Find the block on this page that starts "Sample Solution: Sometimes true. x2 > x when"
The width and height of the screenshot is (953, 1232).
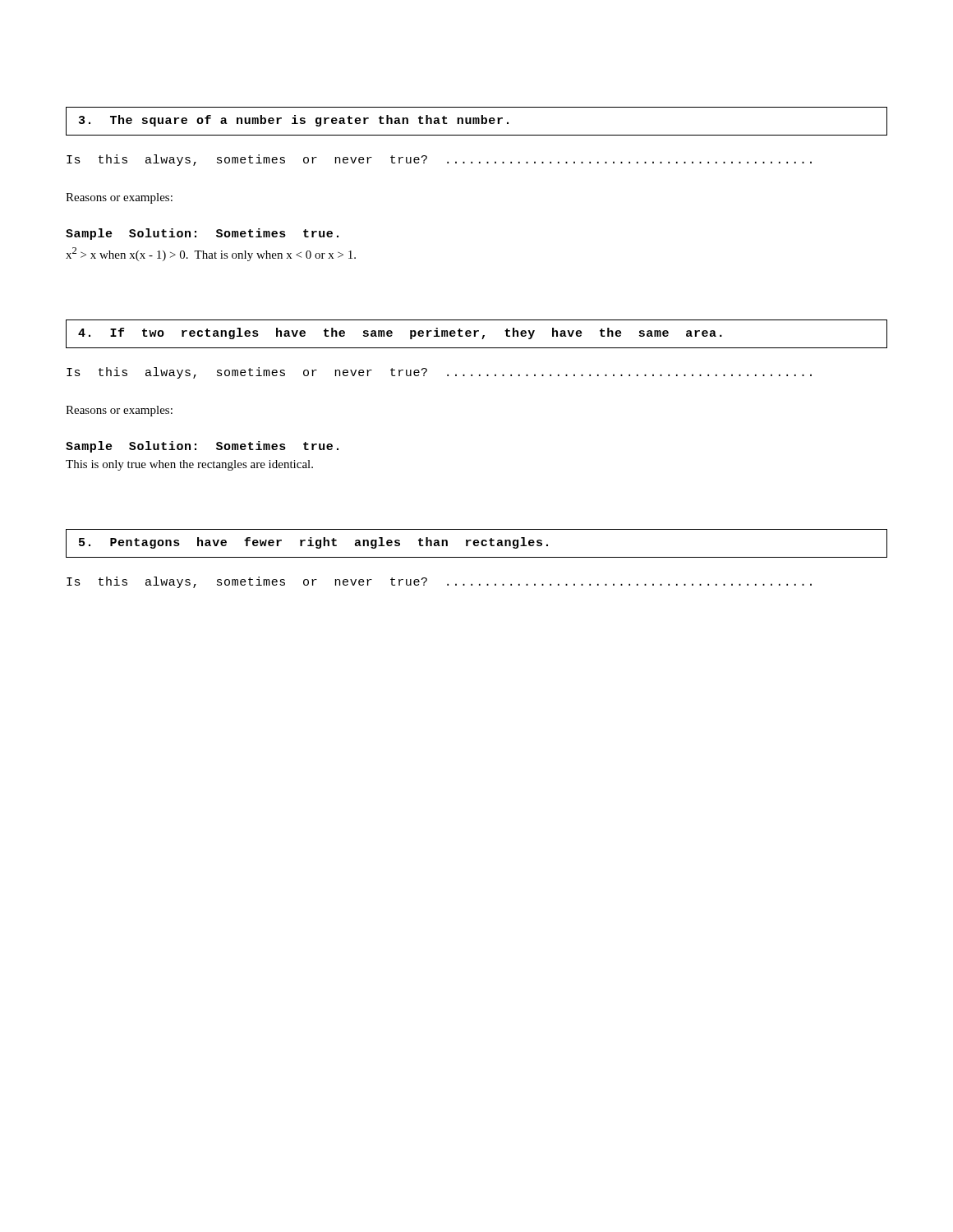coord(92,234)
